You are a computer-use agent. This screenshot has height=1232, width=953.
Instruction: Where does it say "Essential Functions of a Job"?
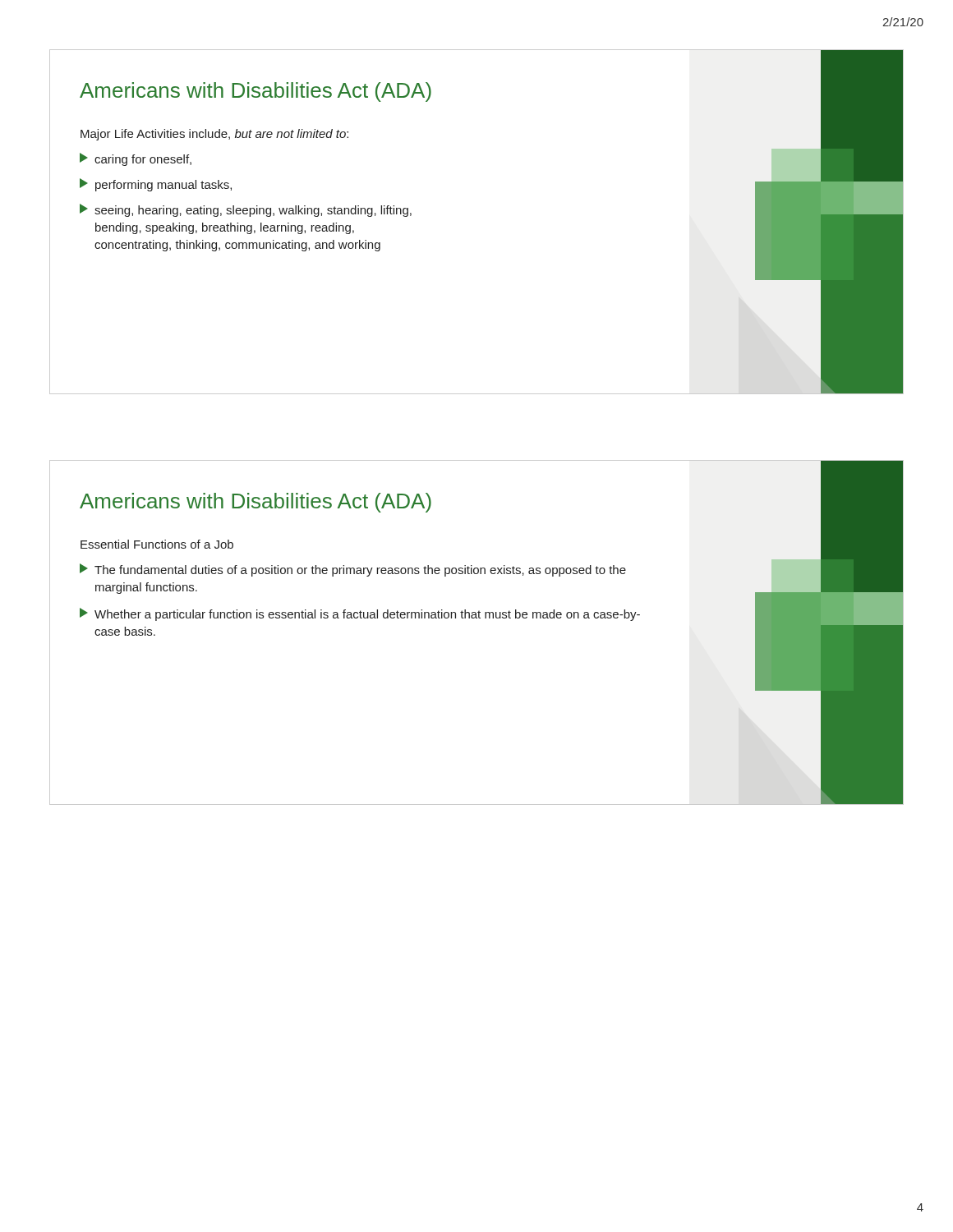[157, 544]
